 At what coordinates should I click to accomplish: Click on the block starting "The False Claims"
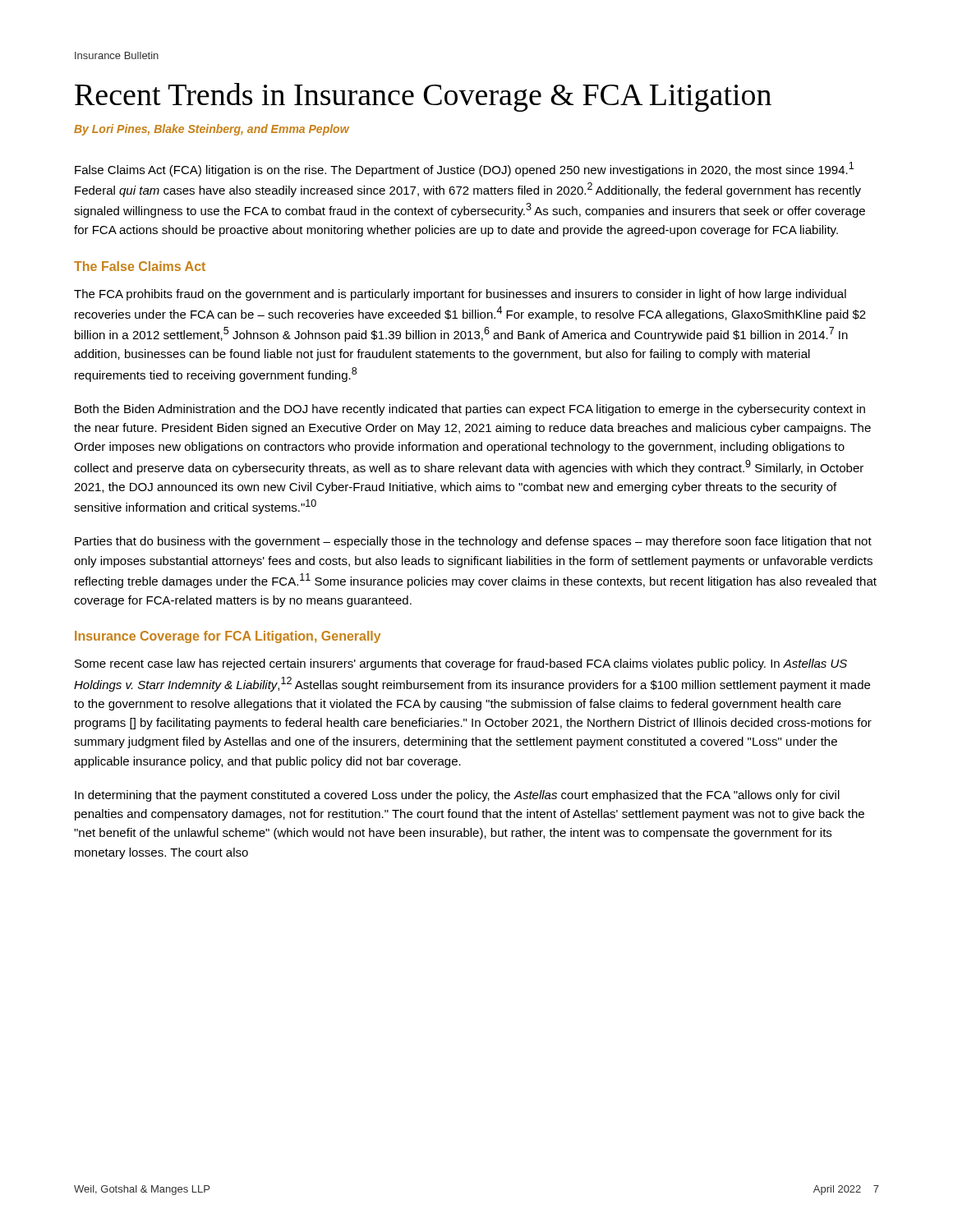[x=140, y=266]
